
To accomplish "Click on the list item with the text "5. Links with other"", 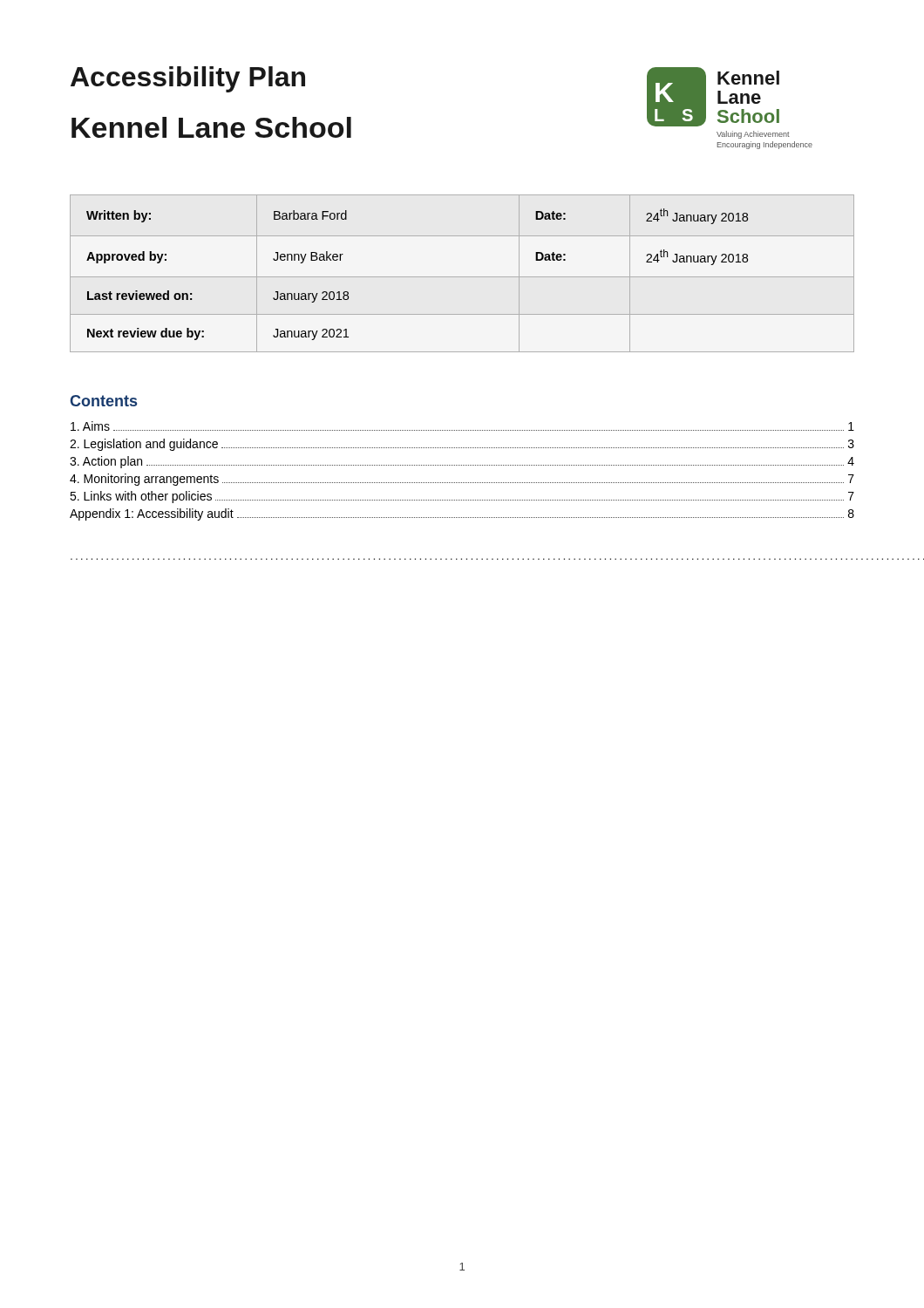I will point(462,496).
